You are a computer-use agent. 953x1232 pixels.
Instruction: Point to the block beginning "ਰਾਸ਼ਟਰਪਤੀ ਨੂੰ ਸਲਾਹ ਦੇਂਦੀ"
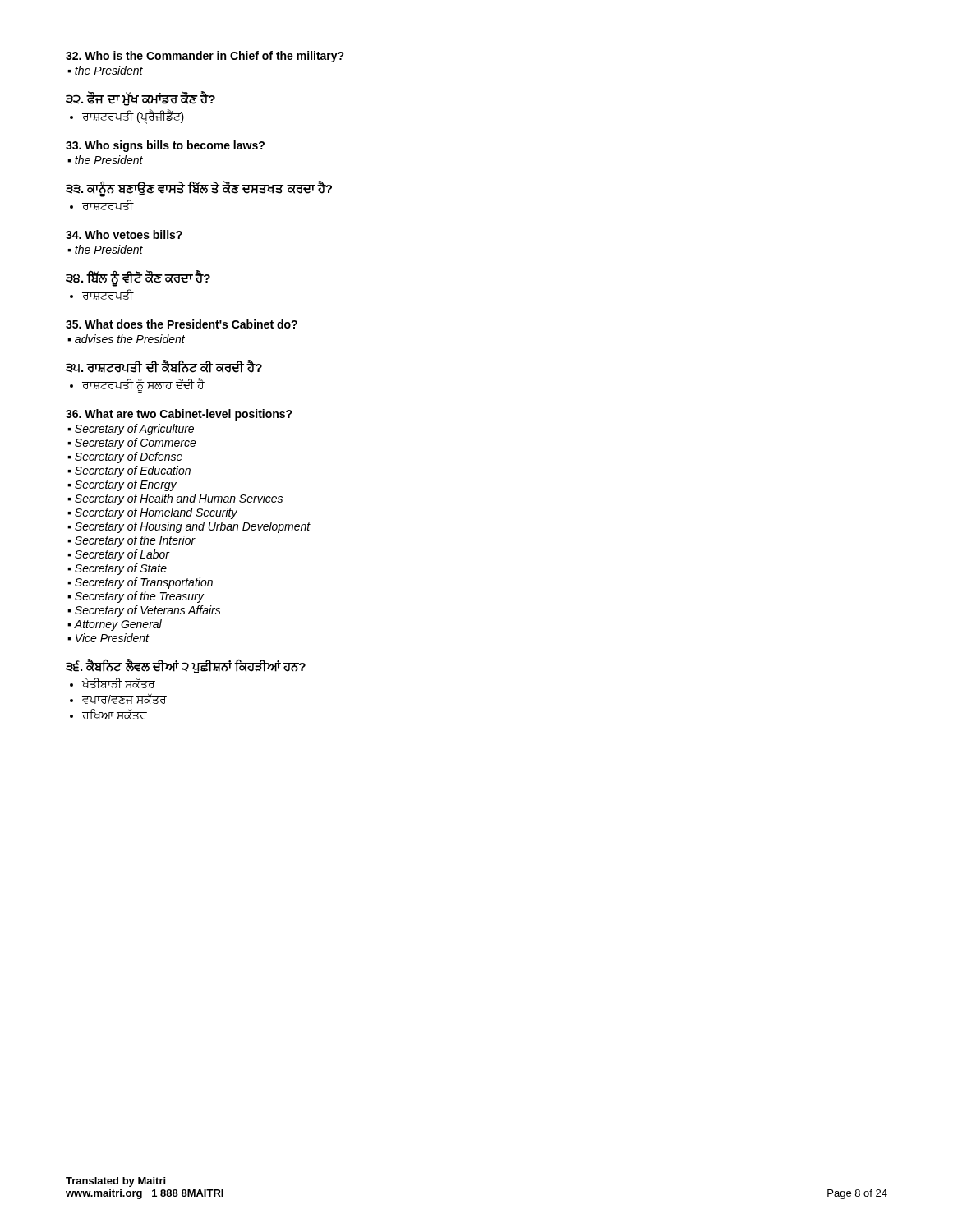pos(143,385)
